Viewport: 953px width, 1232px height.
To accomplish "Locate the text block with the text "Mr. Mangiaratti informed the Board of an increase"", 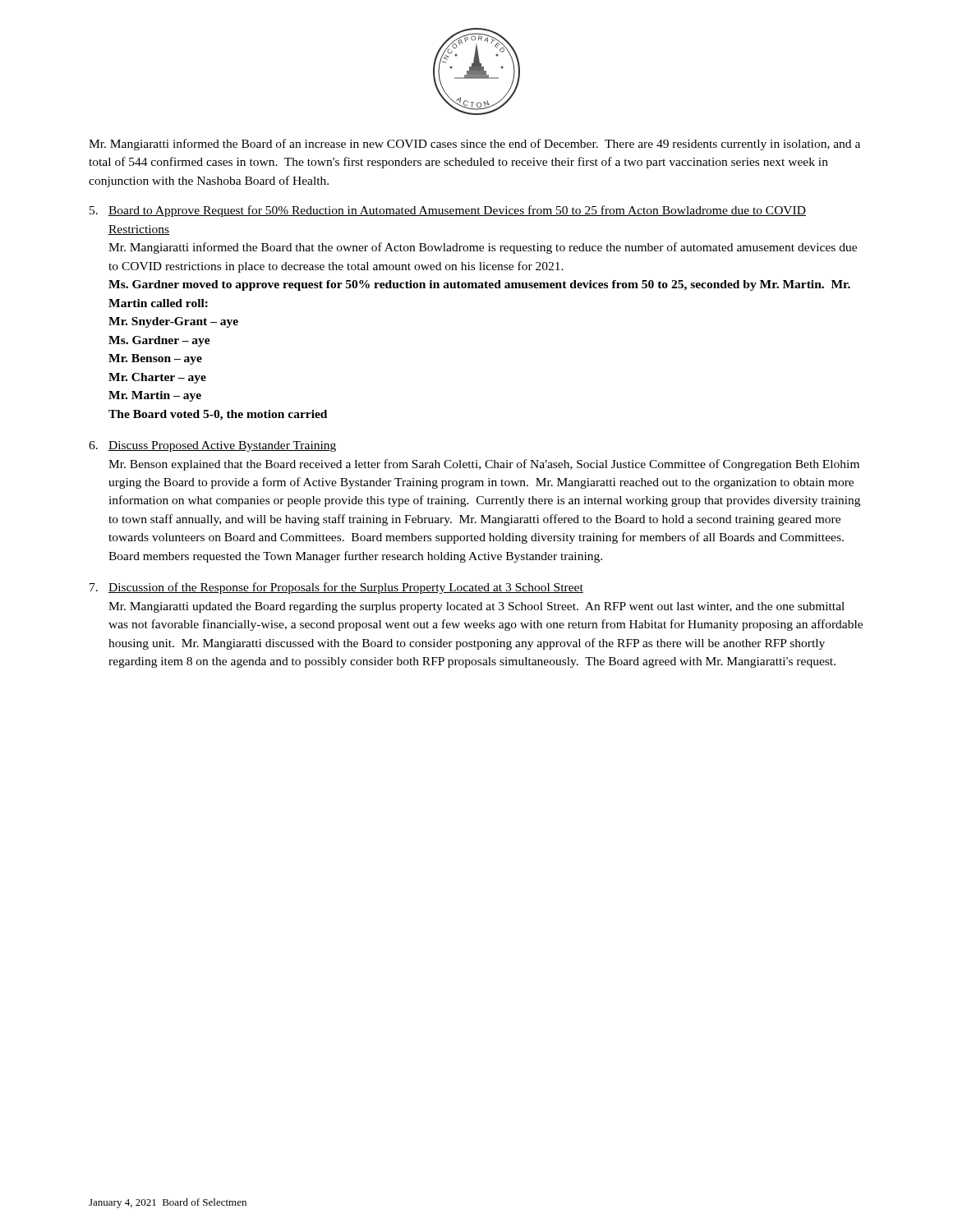I will pyautogui.click(x=475, y=162).
